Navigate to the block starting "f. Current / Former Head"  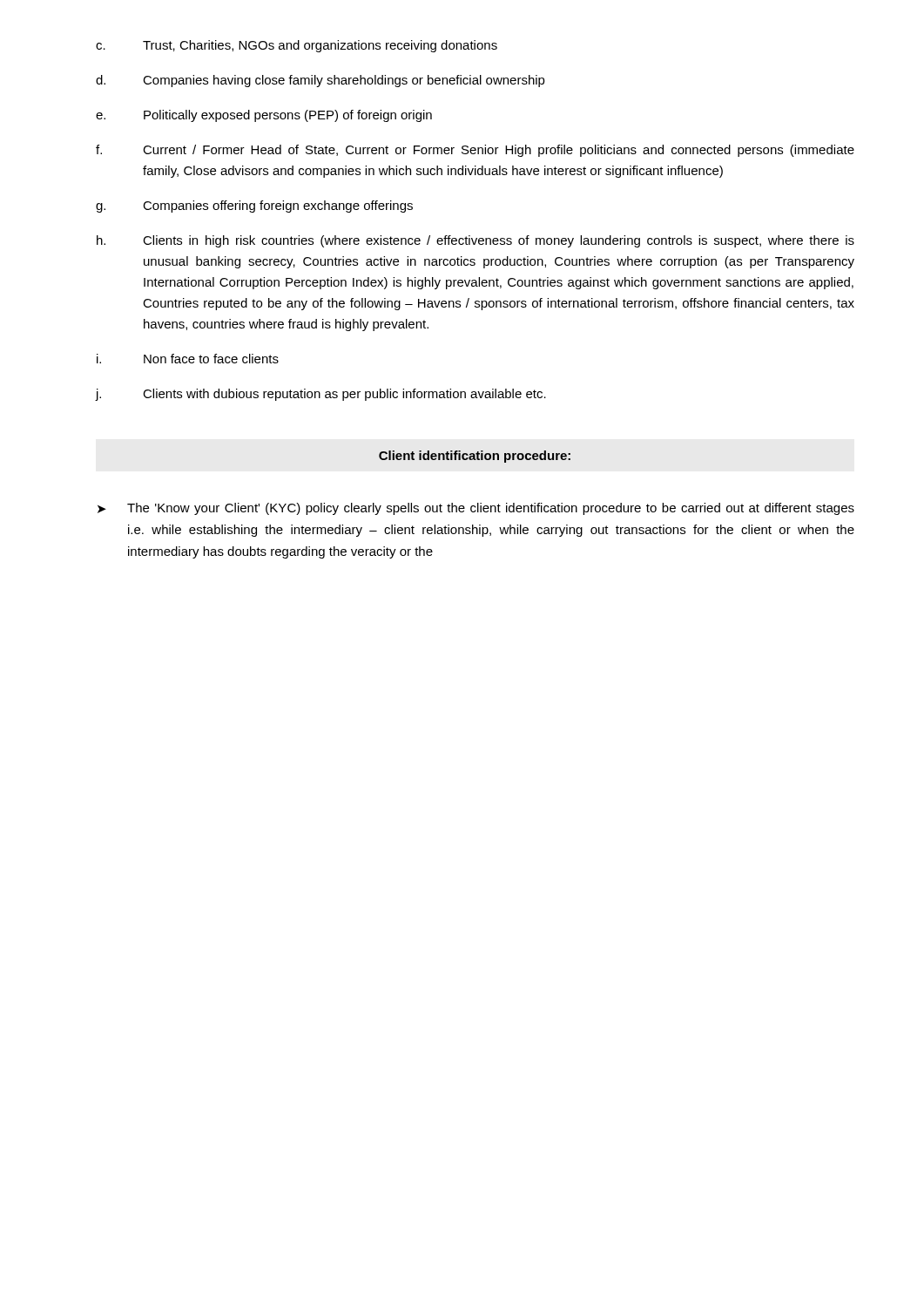pyautogui.click(x=475, y=160)
